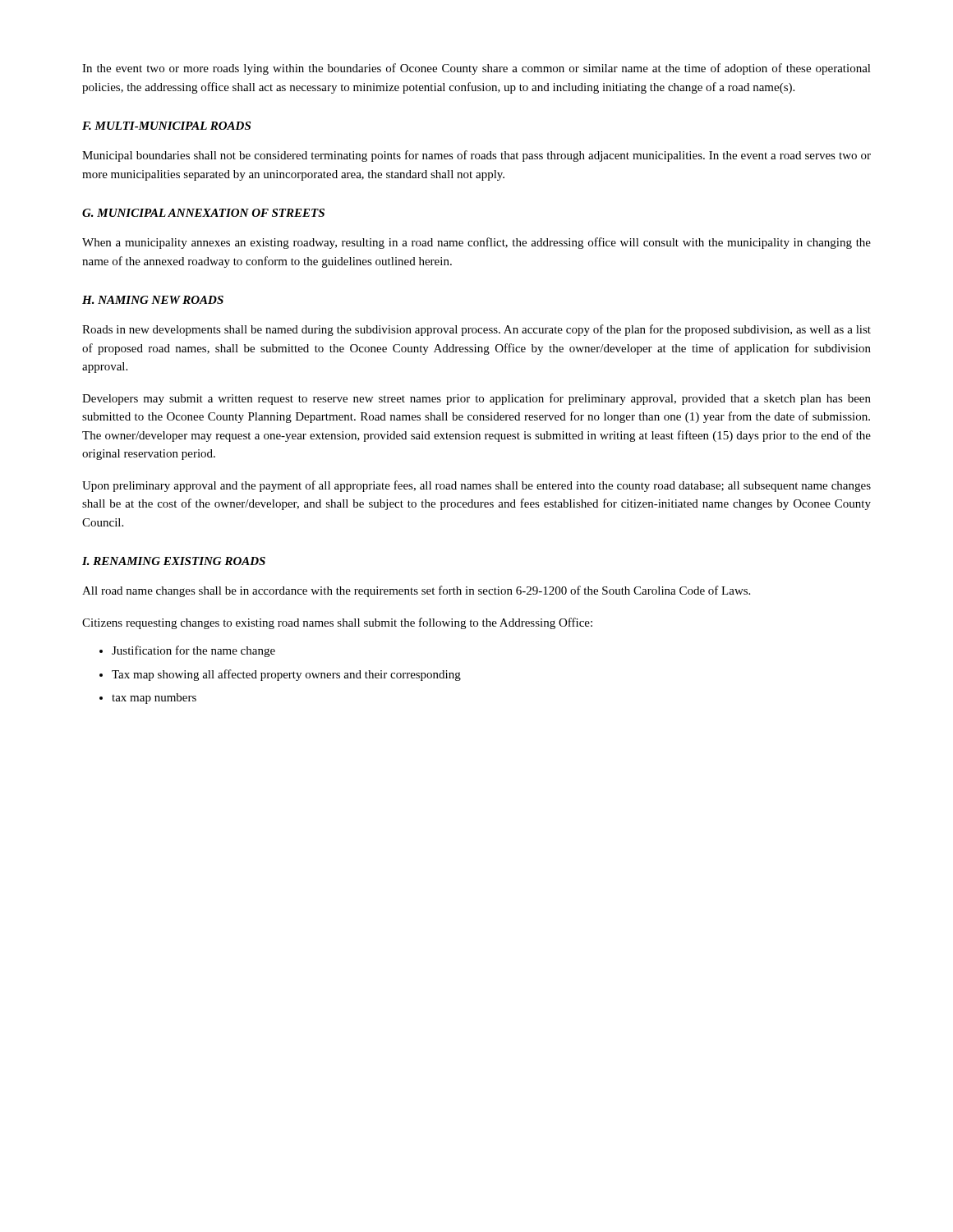This screenshot has height=1232, width=953.
Task: Find the block on this page that starts "Municipal boundaries shall not"
Action: 476,164
